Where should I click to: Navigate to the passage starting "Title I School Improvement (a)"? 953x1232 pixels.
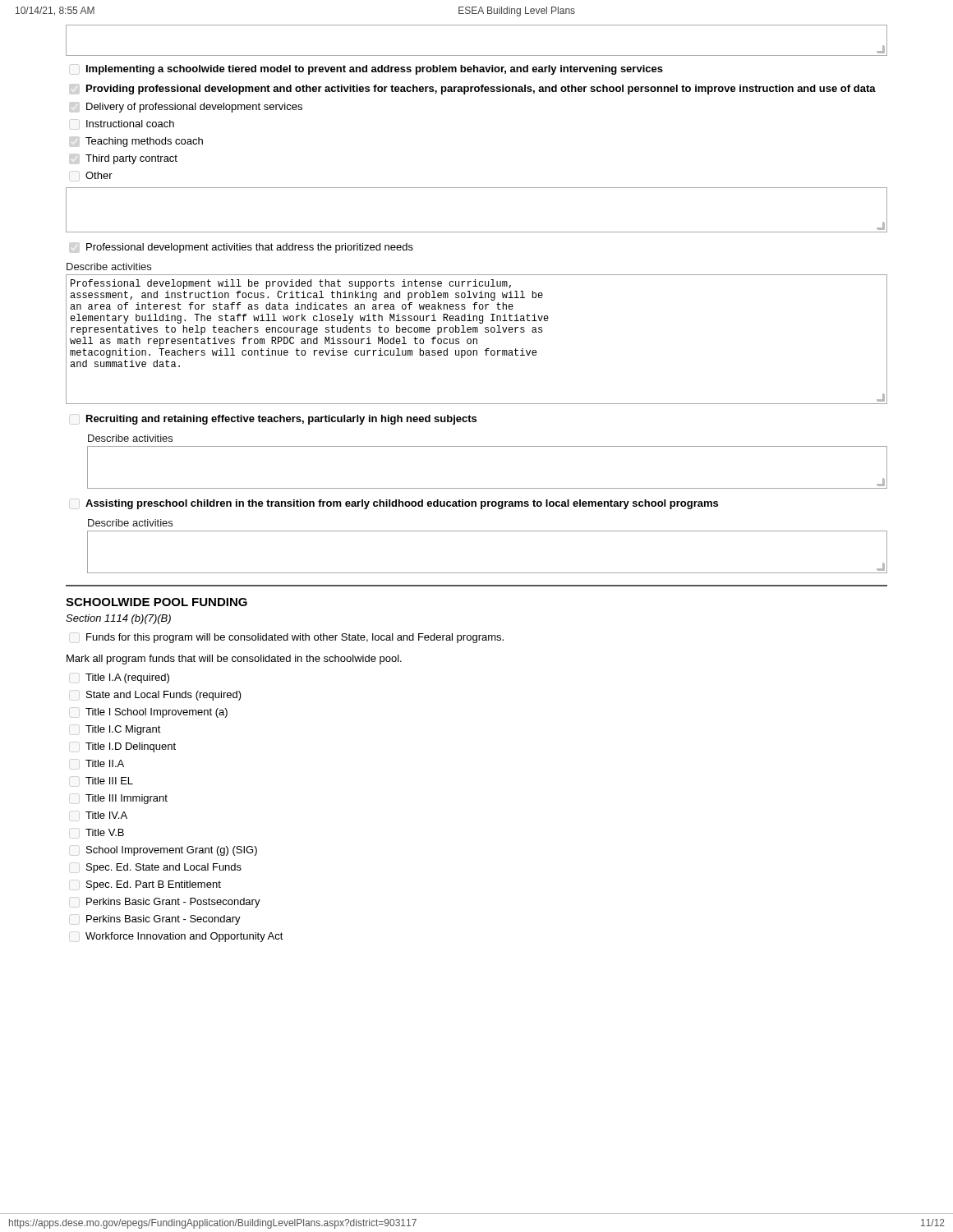click(x=149, y=712)
